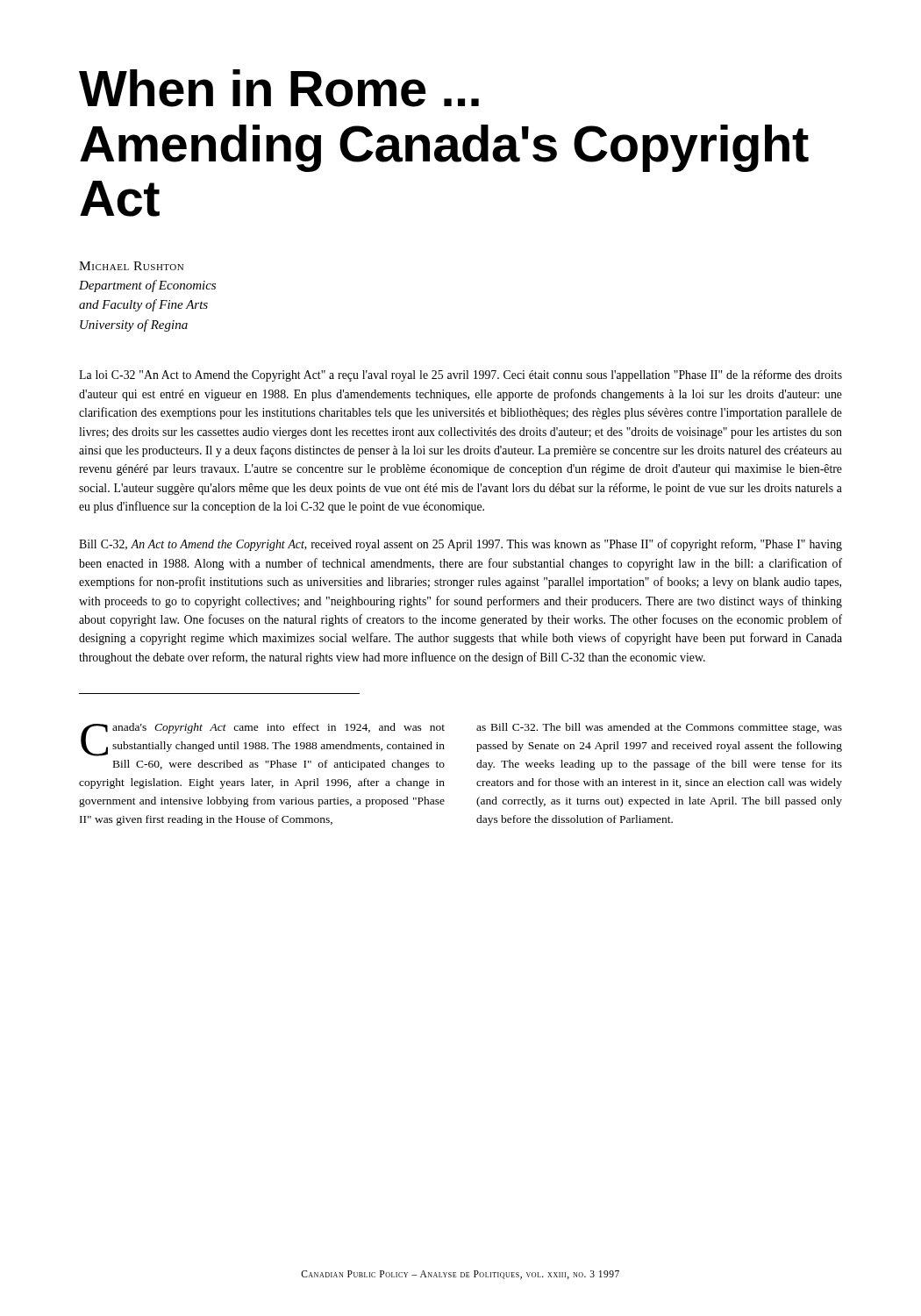Point to the element starting "La loi C-32 "An Act"
This screenshot has height=1316, width=921.
[460, 441]
